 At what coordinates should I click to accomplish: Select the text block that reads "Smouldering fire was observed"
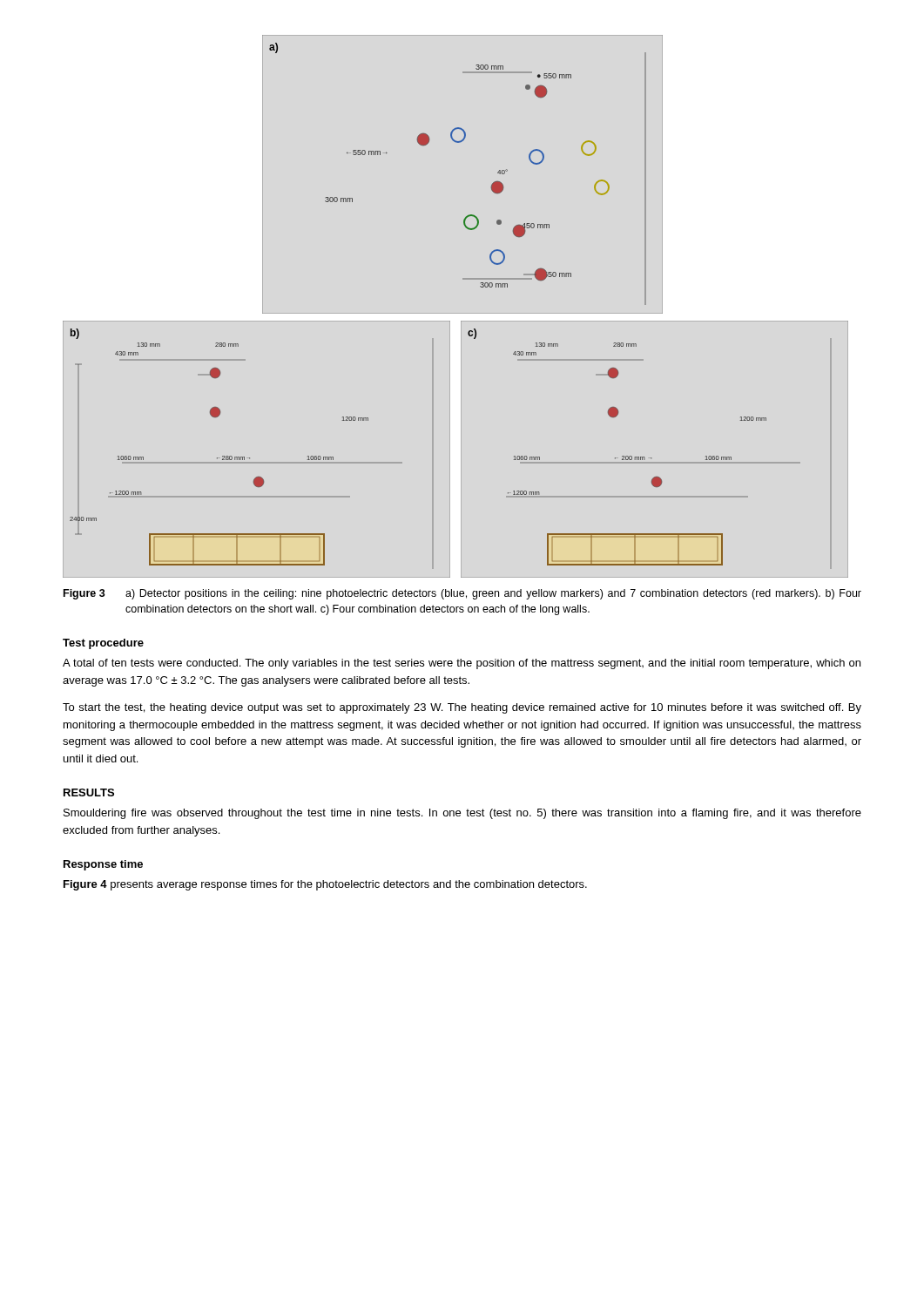pyautogui.click(x=462, y=821)
